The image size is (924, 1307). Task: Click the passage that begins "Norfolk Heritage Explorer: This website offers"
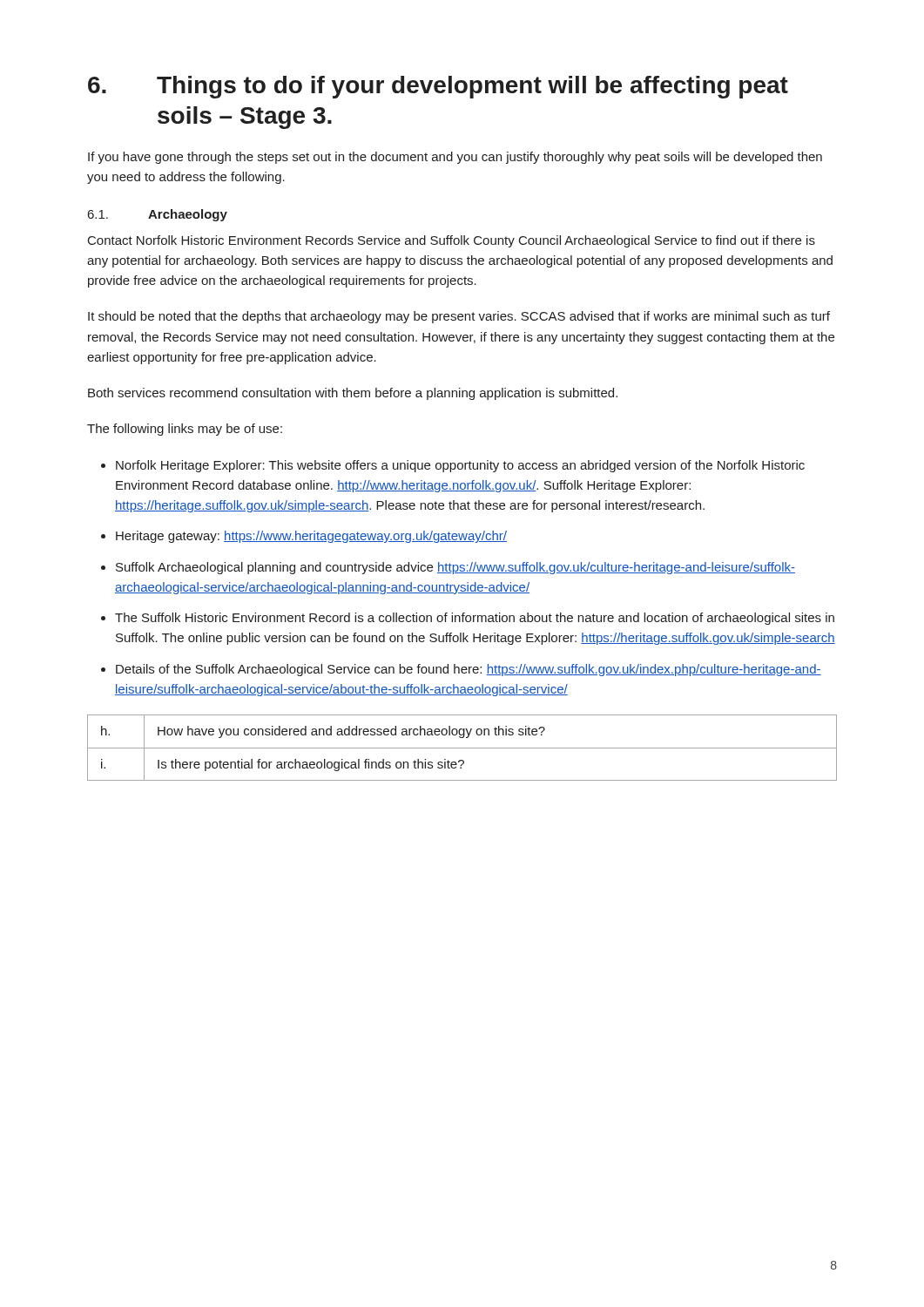[x=460, y=485]
